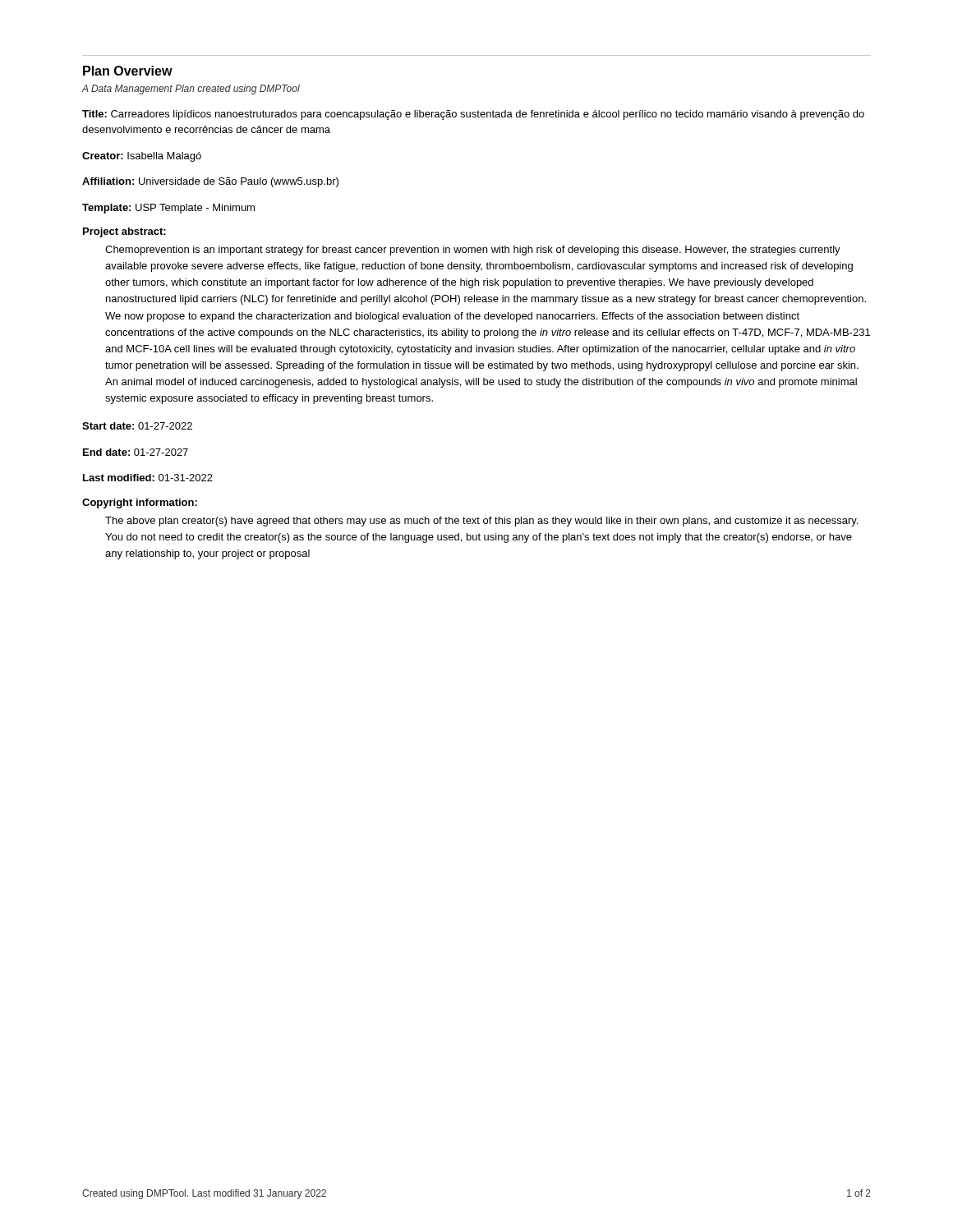953x1232 pixels.
Task: Navigate to the passage starting "Title: Carreadores lipídicos nanoestruturados para"
Action: coord(473,121)
